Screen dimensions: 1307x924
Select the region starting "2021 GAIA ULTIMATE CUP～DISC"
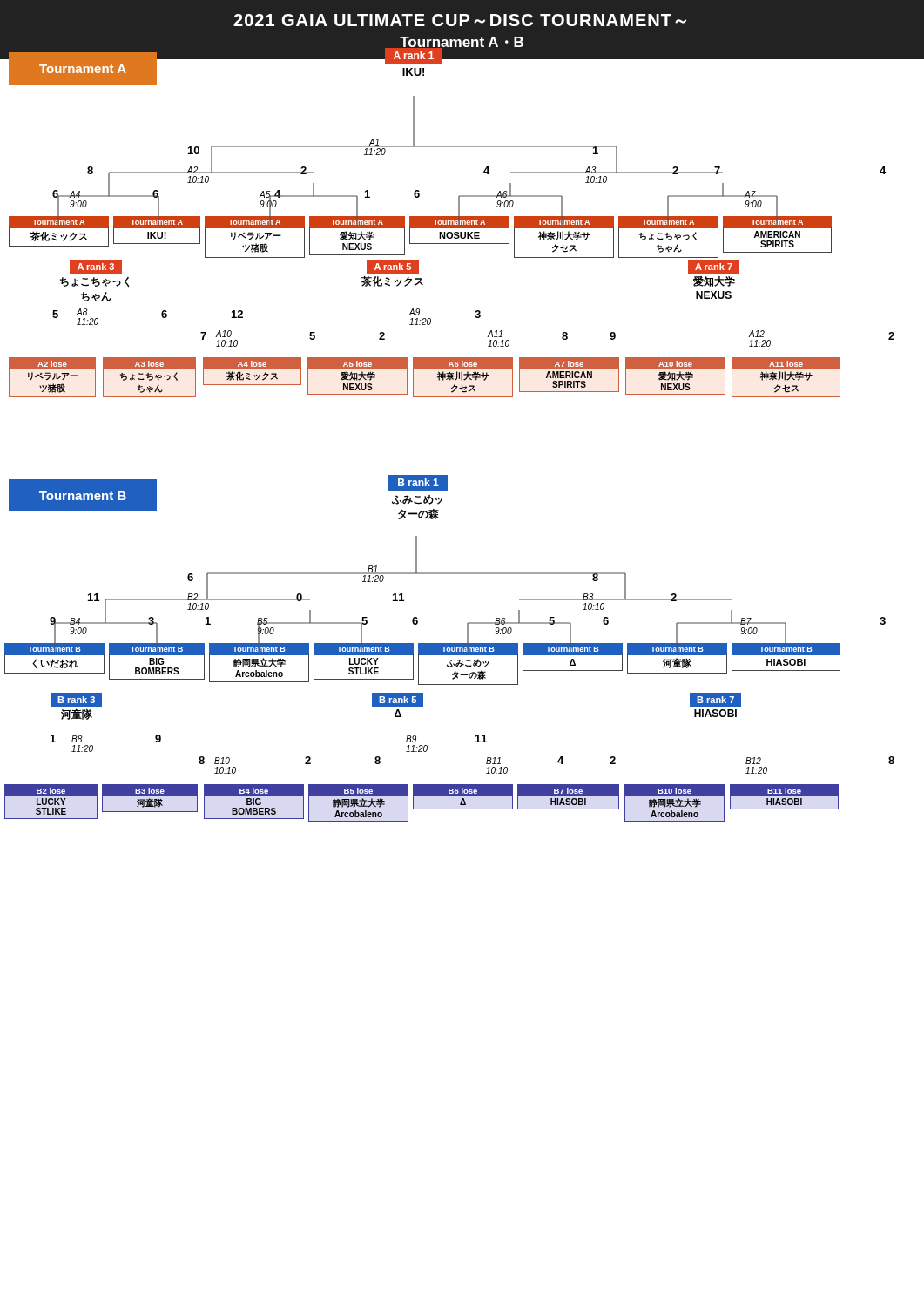[462, 31]
